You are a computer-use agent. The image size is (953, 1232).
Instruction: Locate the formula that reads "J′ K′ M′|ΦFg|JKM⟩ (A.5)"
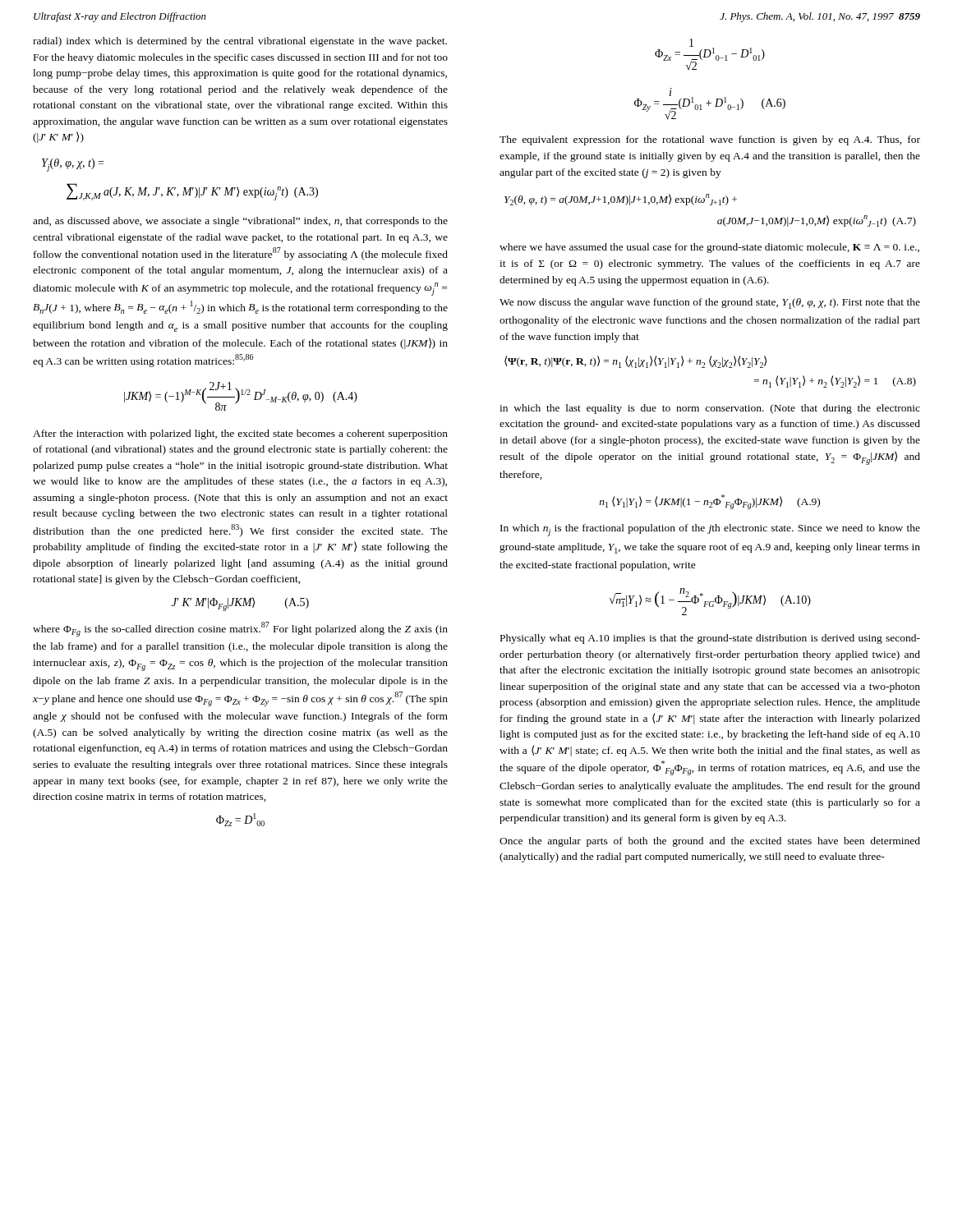[x=240, y=603]
